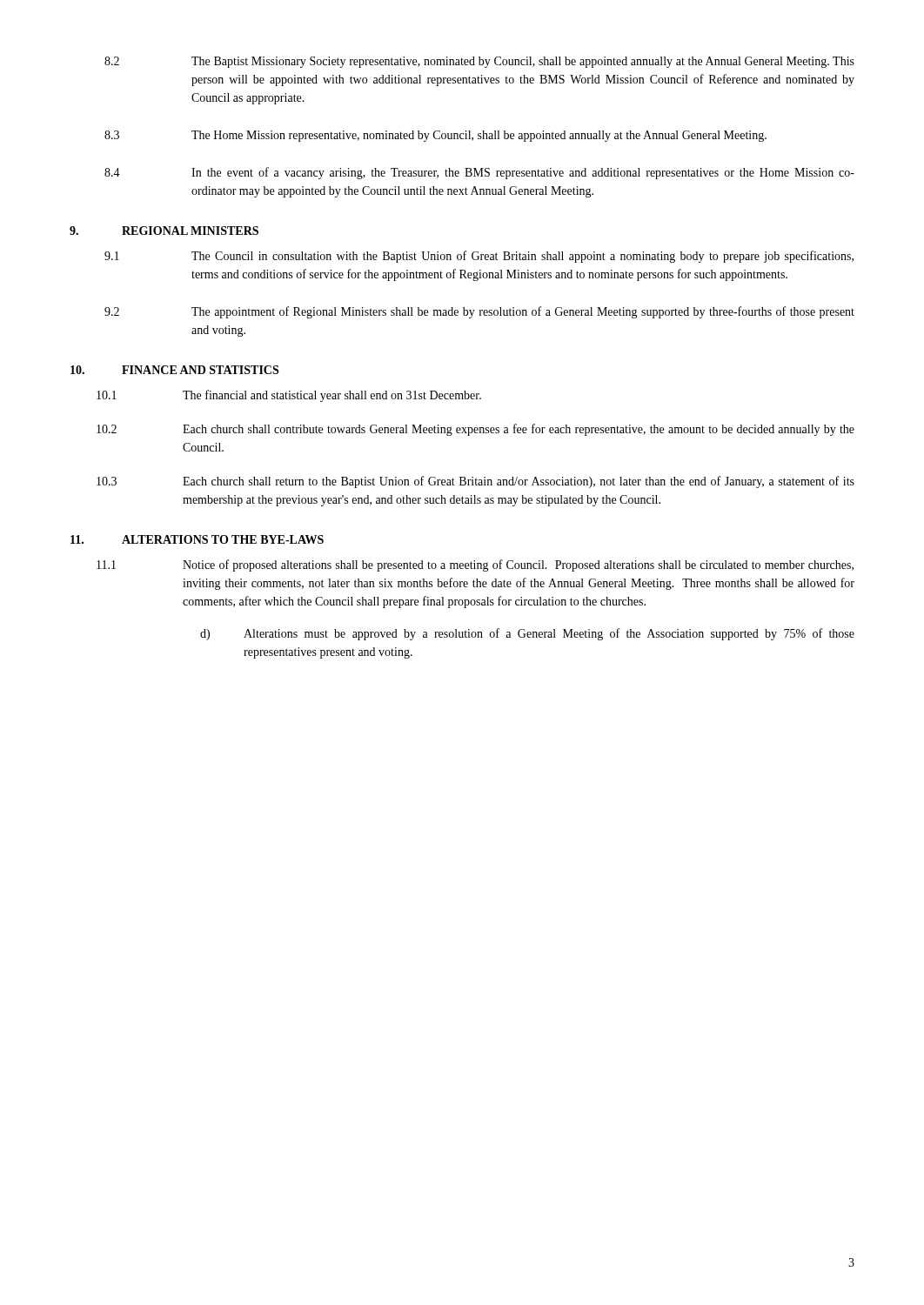The width and height of the screenshot is (924, 1305).
Task: Click on the passage starting "8.3 The Home Mission"
Action: [462, 135]
